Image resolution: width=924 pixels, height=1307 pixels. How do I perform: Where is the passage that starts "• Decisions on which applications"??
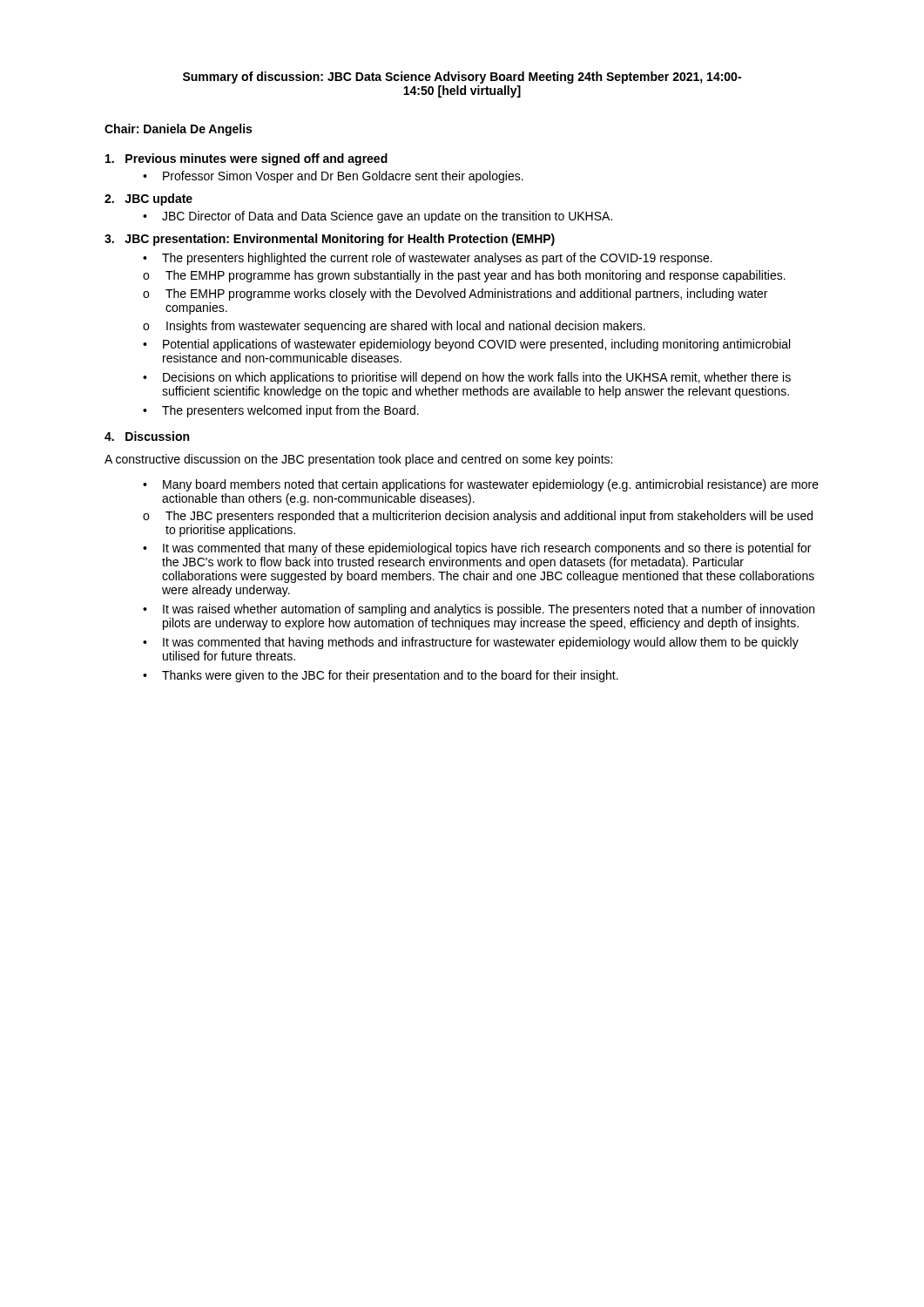point(481,384)
